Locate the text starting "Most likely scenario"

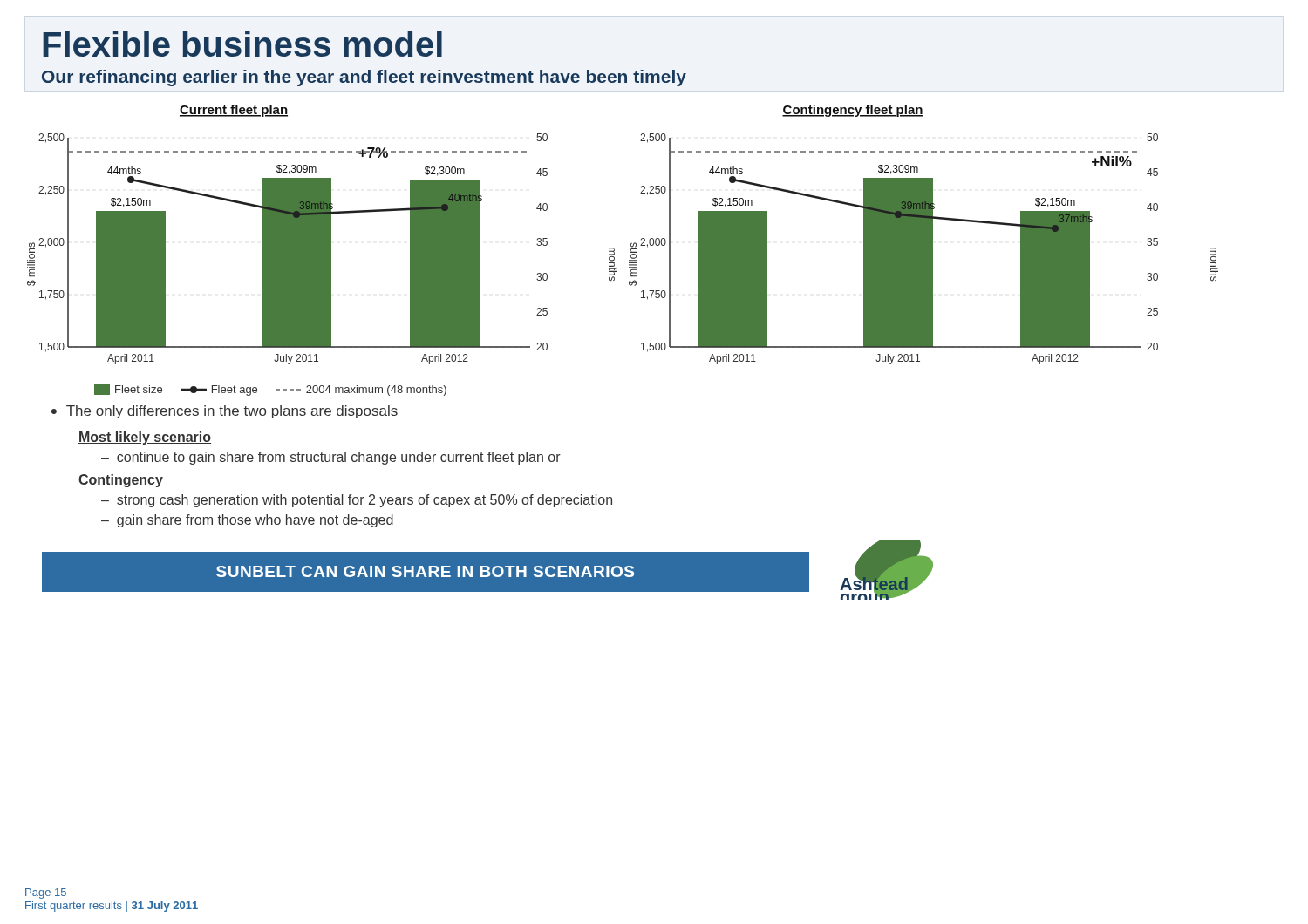point(145,437)
